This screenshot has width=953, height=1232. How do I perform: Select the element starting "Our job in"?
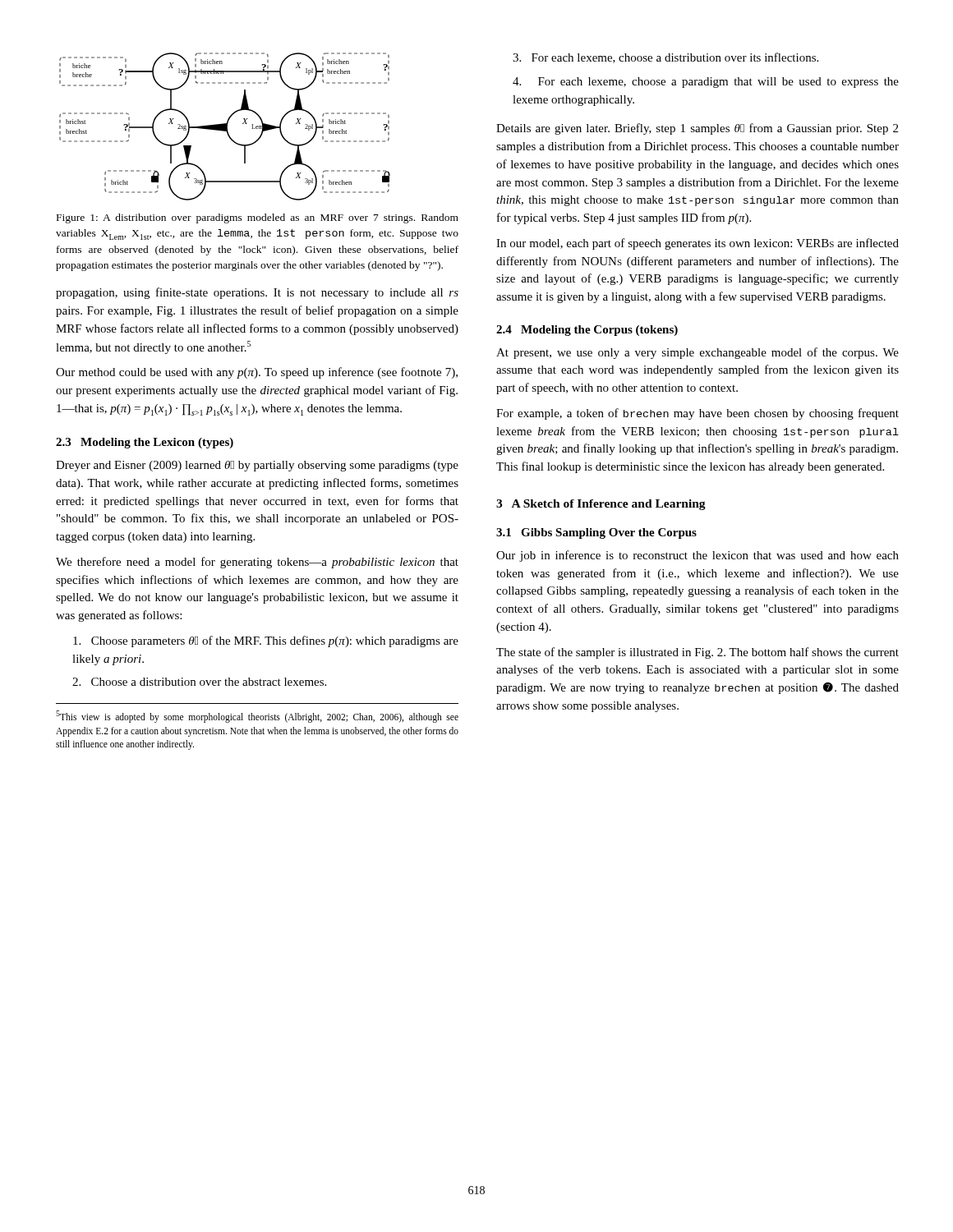point(698,591)
